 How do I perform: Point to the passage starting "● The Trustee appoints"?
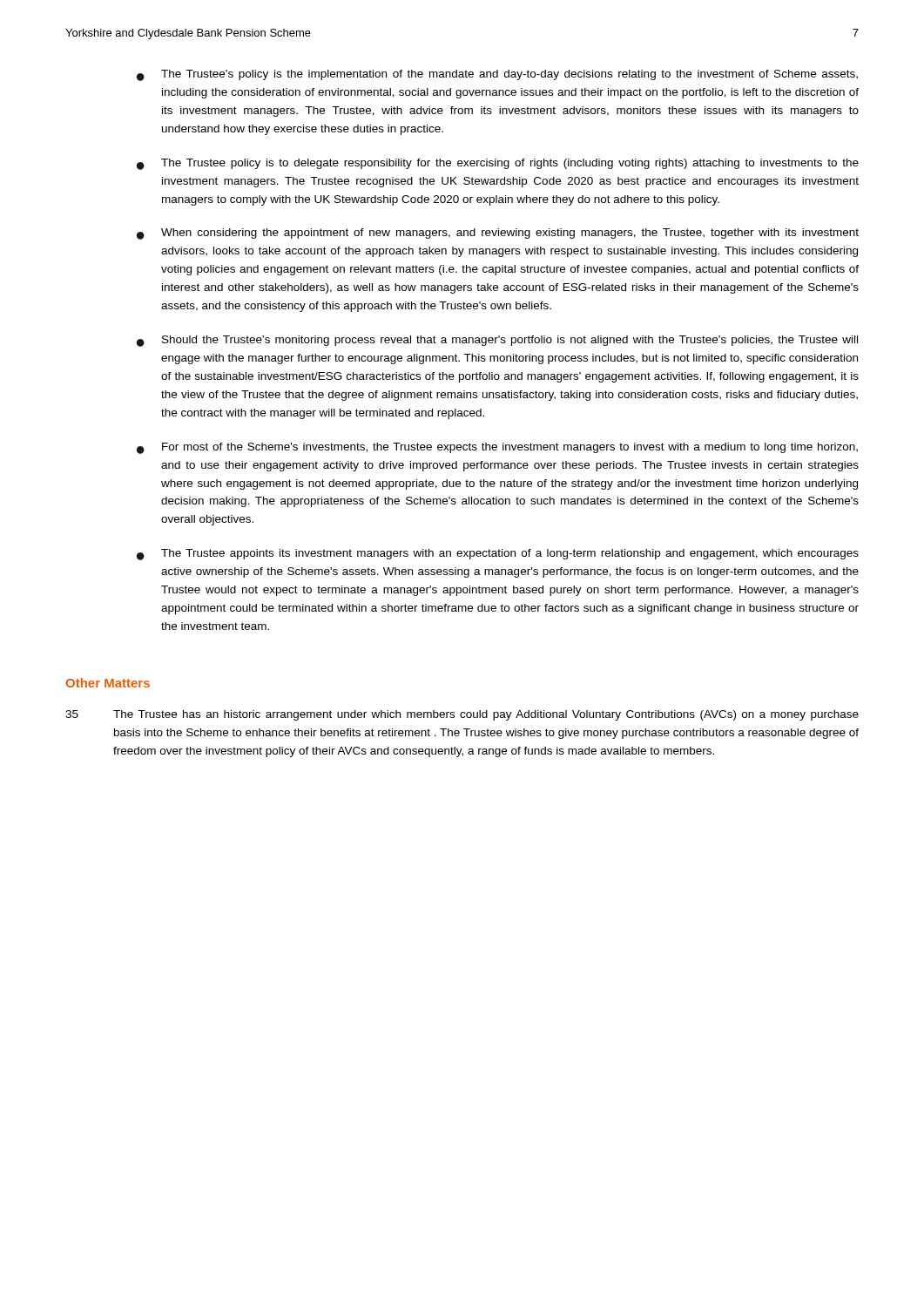point(497,590)
